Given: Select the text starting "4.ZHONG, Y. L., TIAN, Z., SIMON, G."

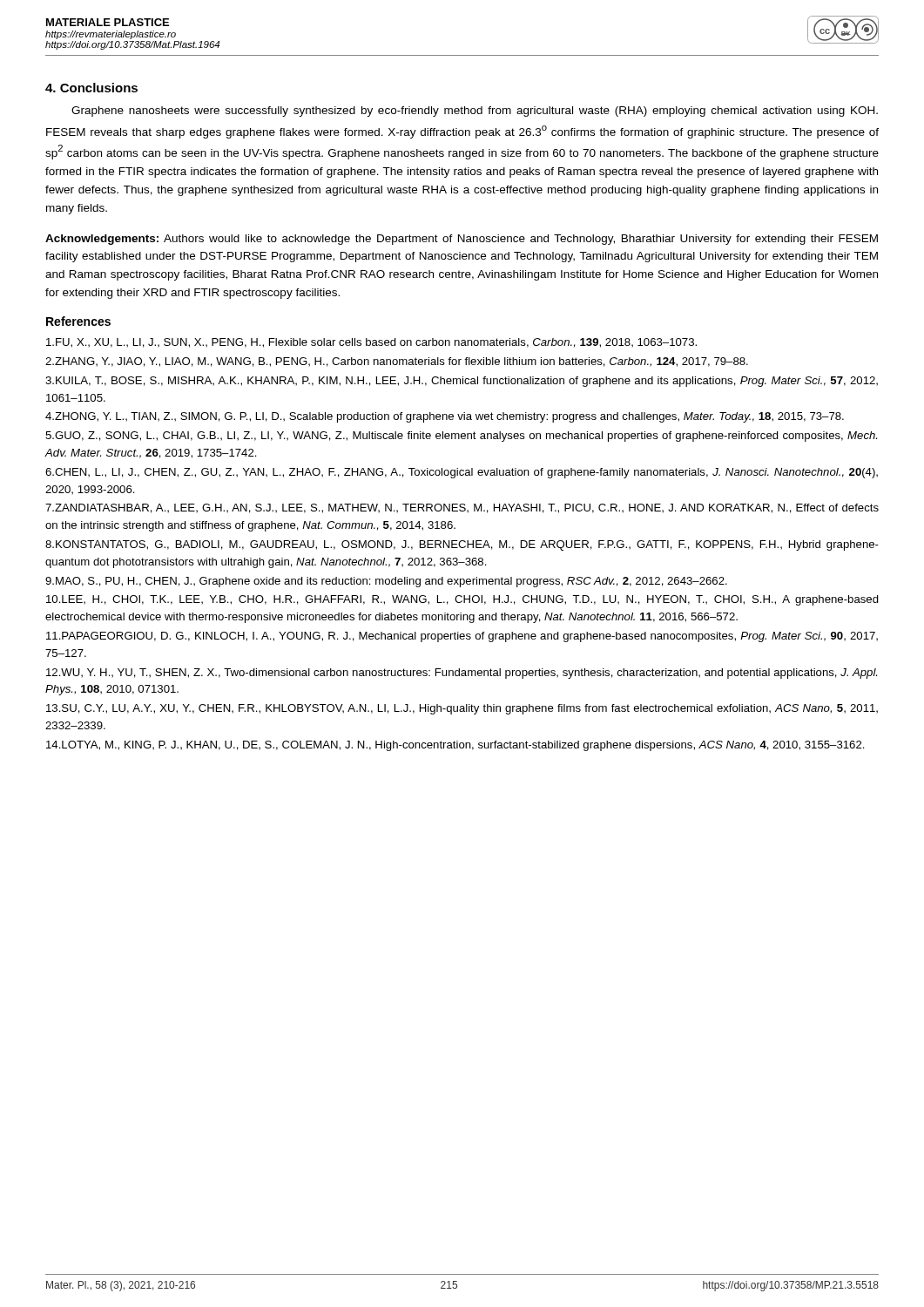Looking at the screenshot, I should point(445,416).
